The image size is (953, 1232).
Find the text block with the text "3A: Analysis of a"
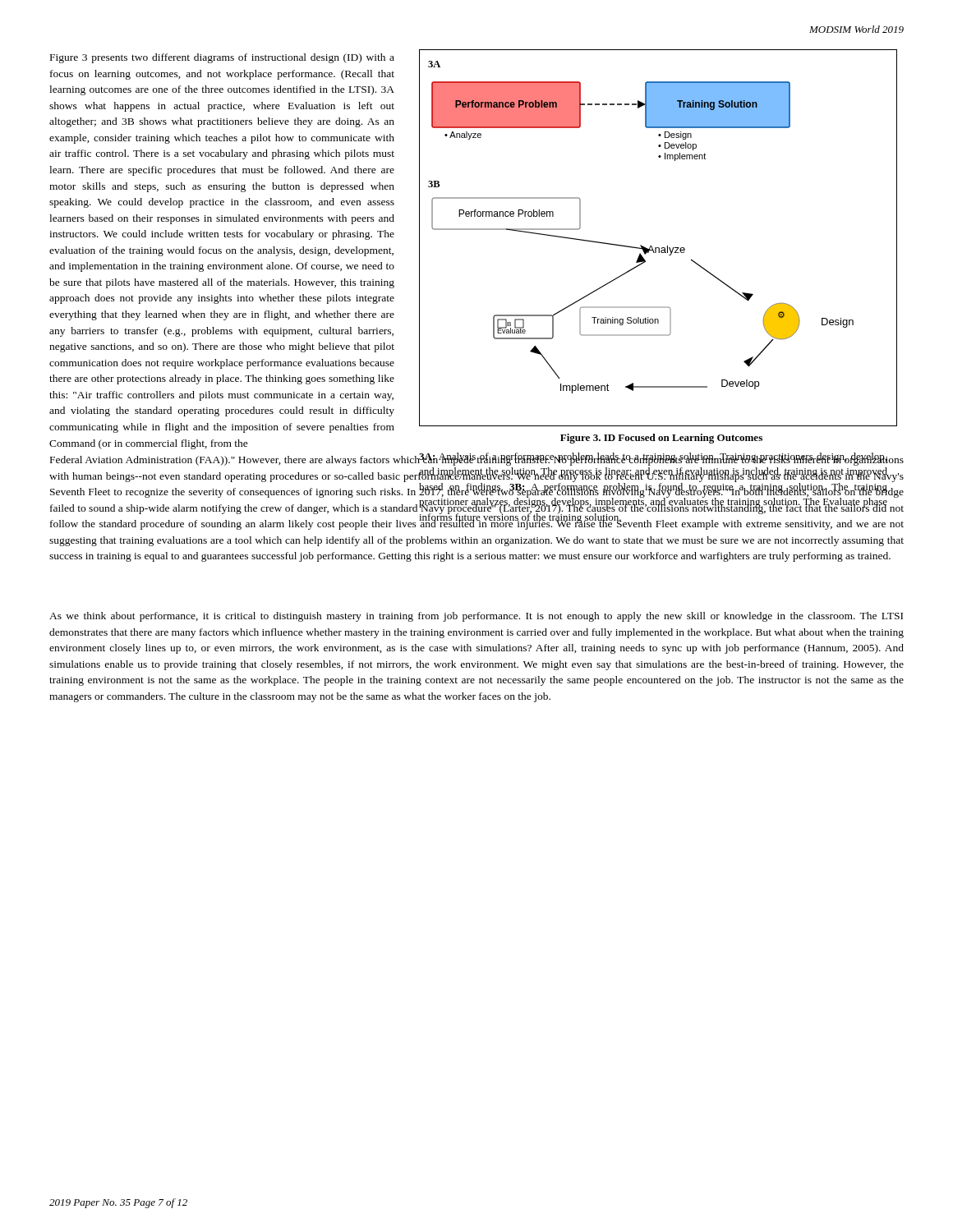pyautogui.click(x=653, y=487)
